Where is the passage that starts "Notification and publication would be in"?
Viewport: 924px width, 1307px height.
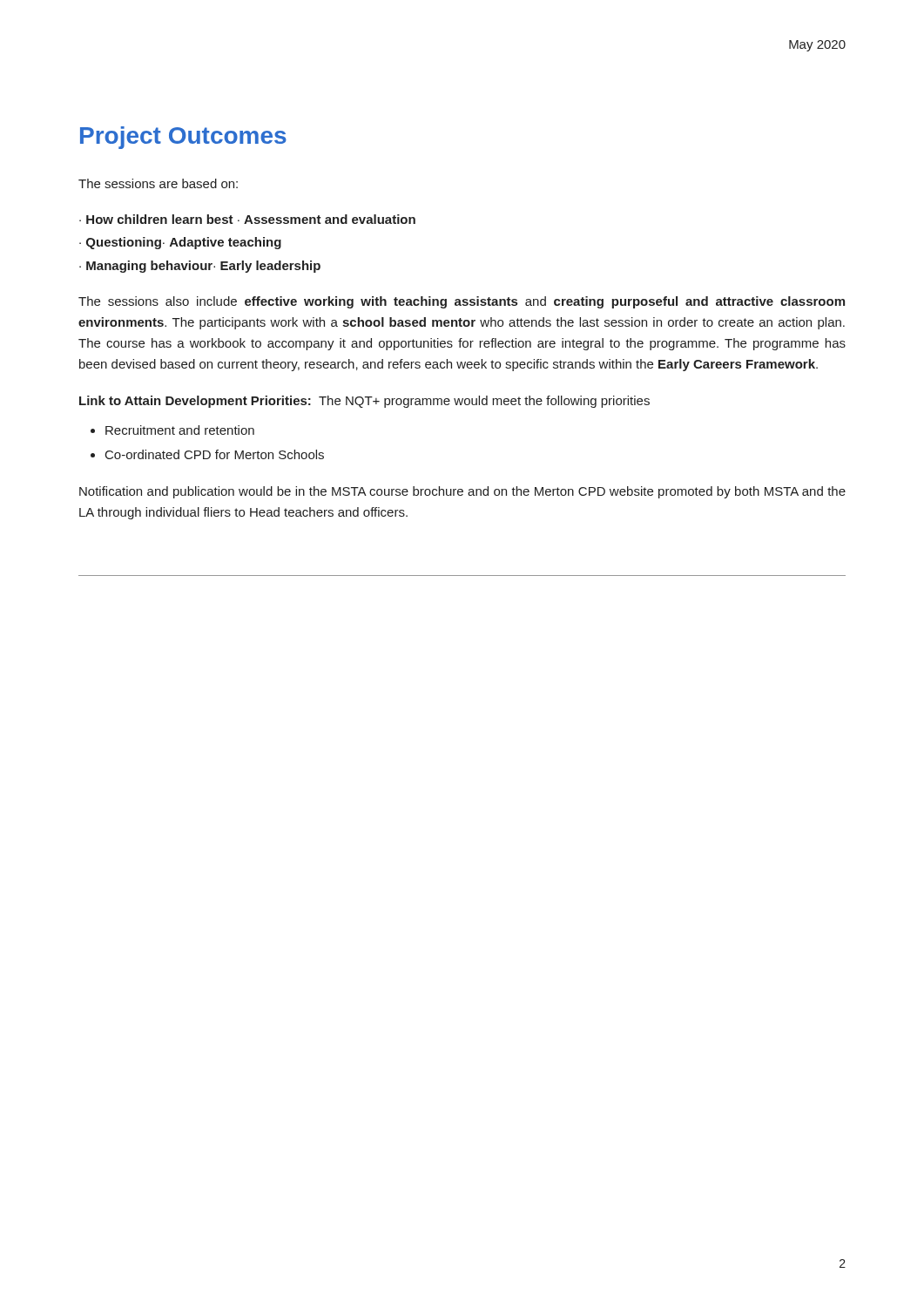point(462,501)
